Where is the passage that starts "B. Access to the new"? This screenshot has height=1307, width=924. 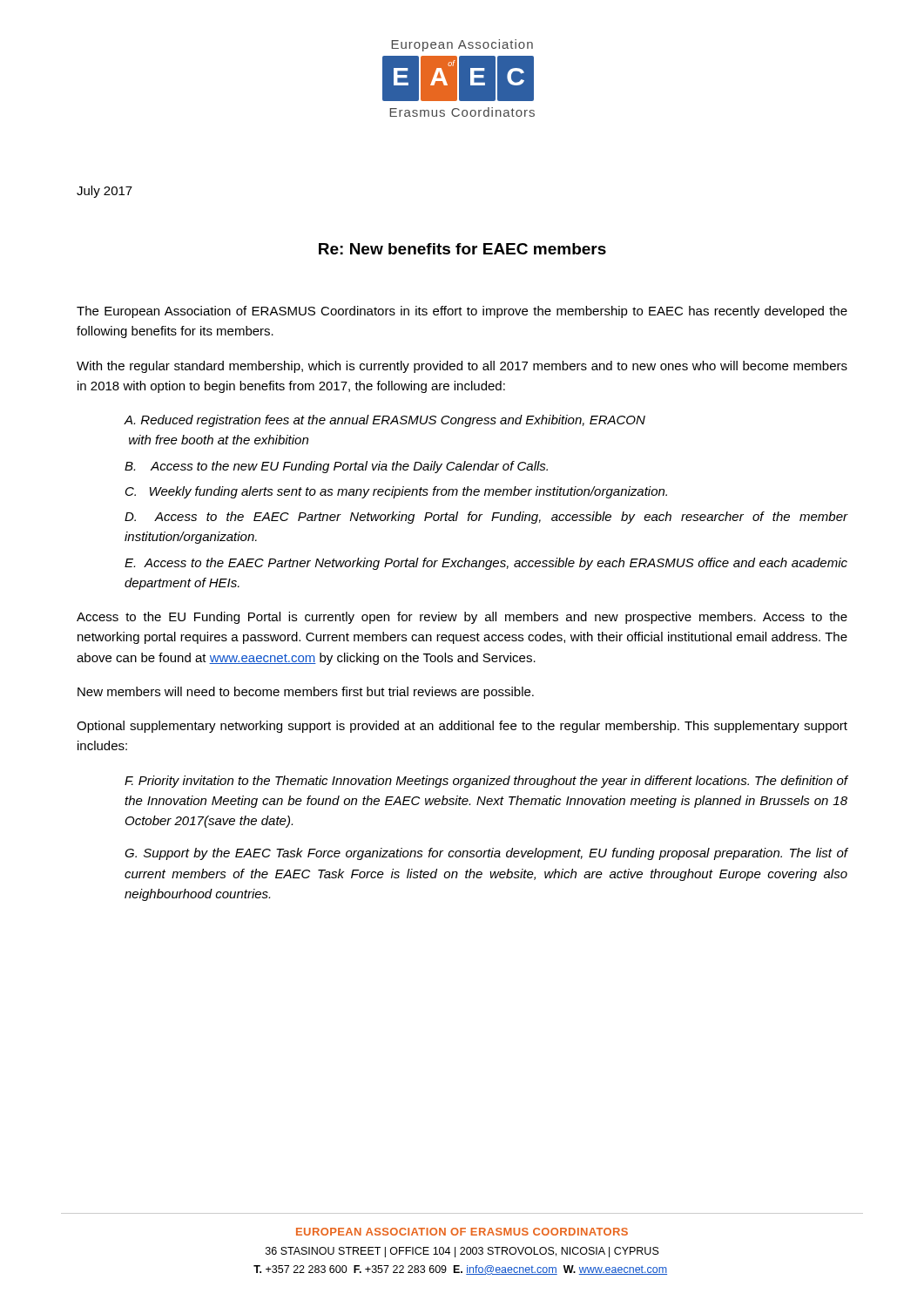337,465
